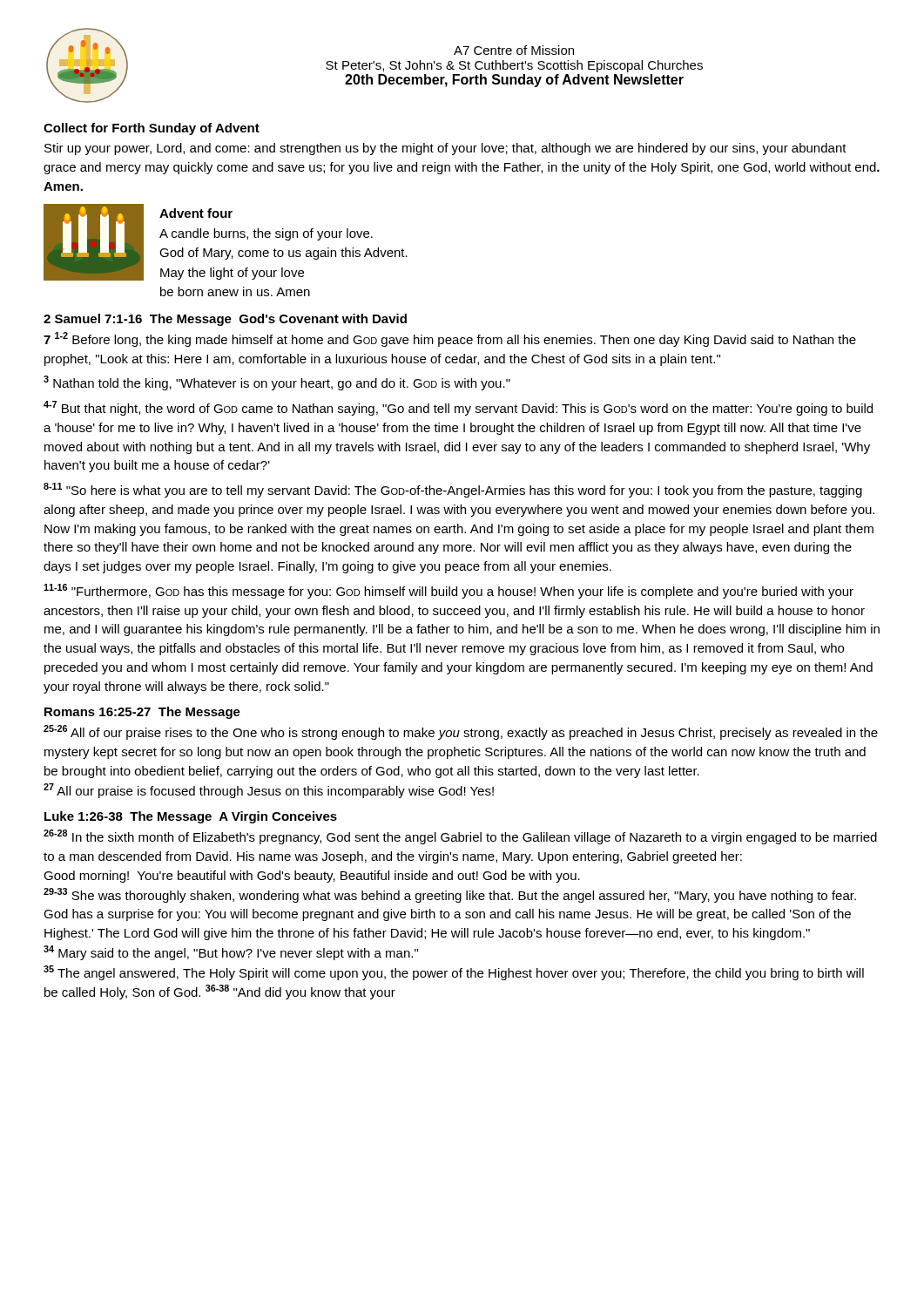Click on the text block that reads "Stir up your power, Lord,"
The height and width of the screenshot is (1307, 924).
(x=462, y=167)
